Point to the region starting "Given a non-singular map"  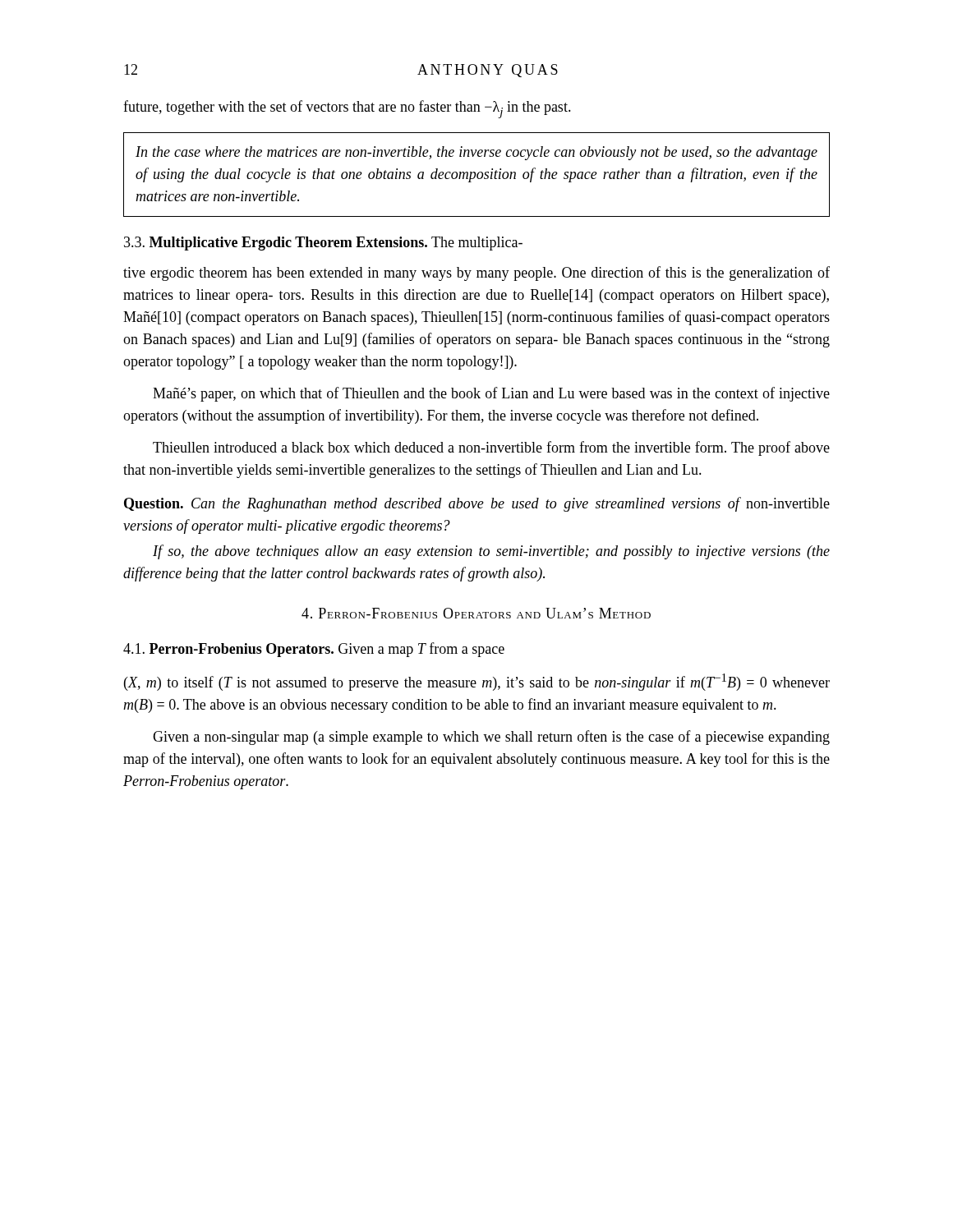pyautogui.click(x=476, y=759)
